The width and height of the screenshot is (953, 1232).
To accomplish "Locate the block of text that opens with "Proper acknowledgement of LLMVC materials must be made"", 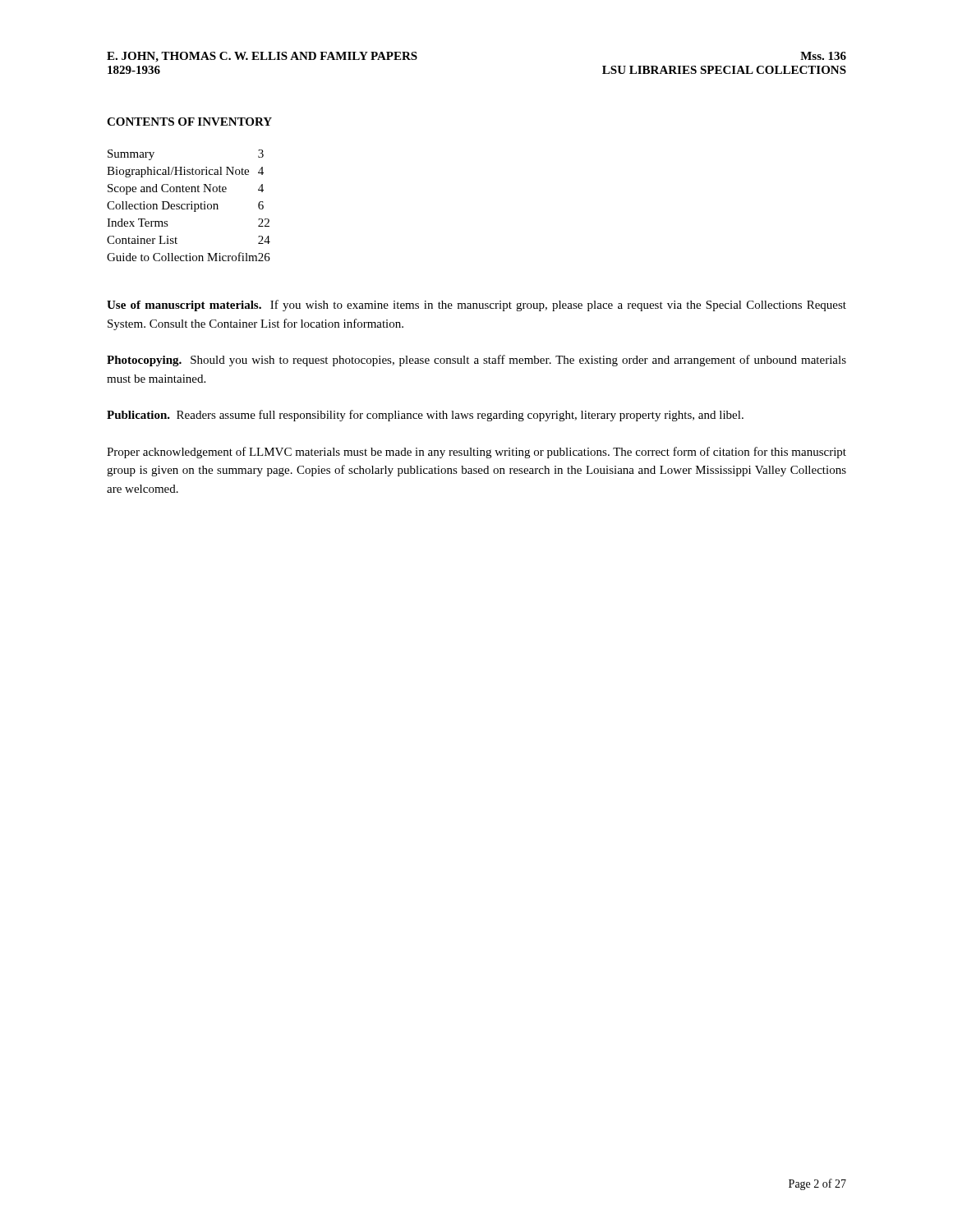I will (x=476, y=470).
